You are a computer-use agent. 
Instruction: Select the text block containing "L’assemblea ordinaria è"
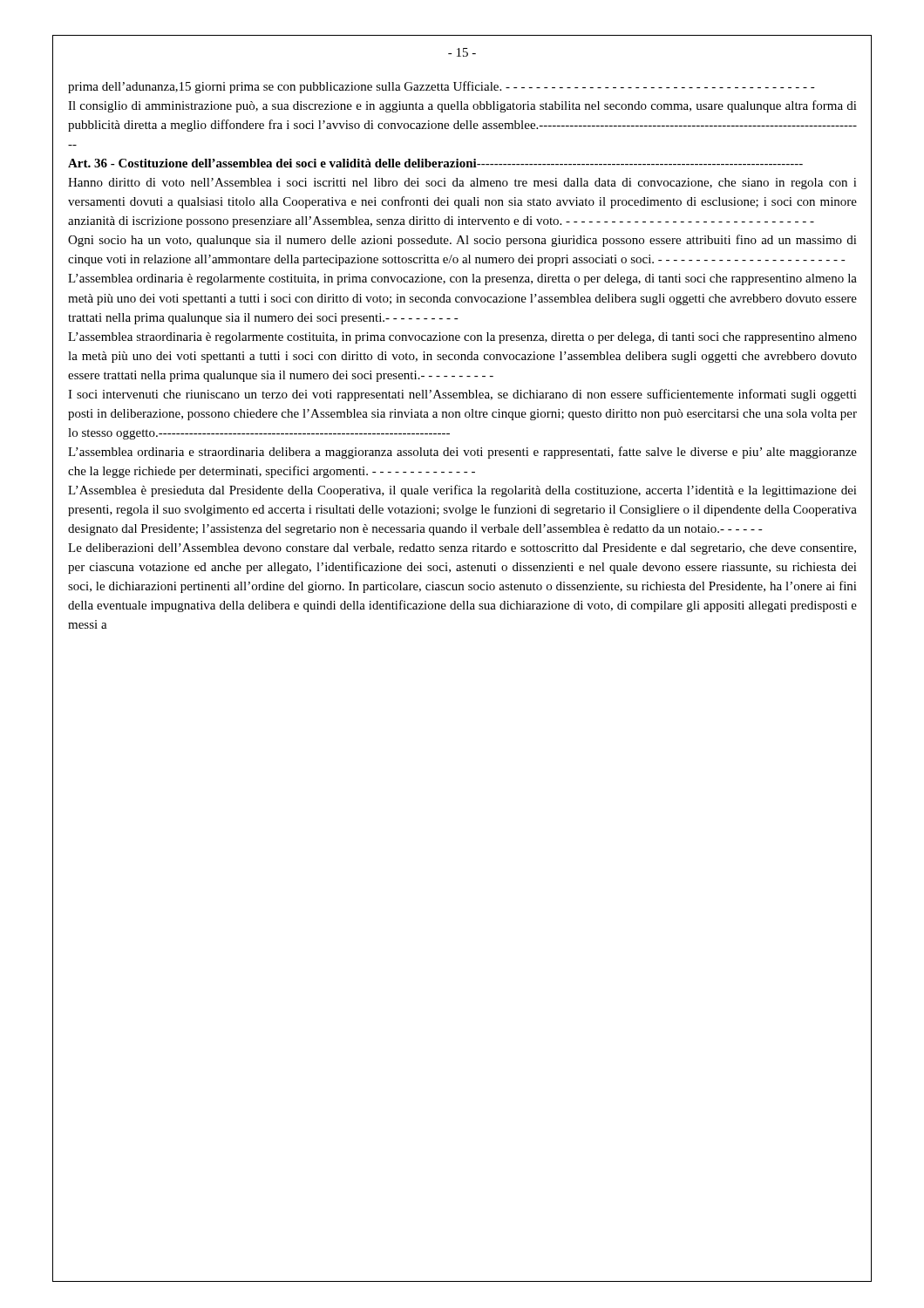click(x=462, y=298)
